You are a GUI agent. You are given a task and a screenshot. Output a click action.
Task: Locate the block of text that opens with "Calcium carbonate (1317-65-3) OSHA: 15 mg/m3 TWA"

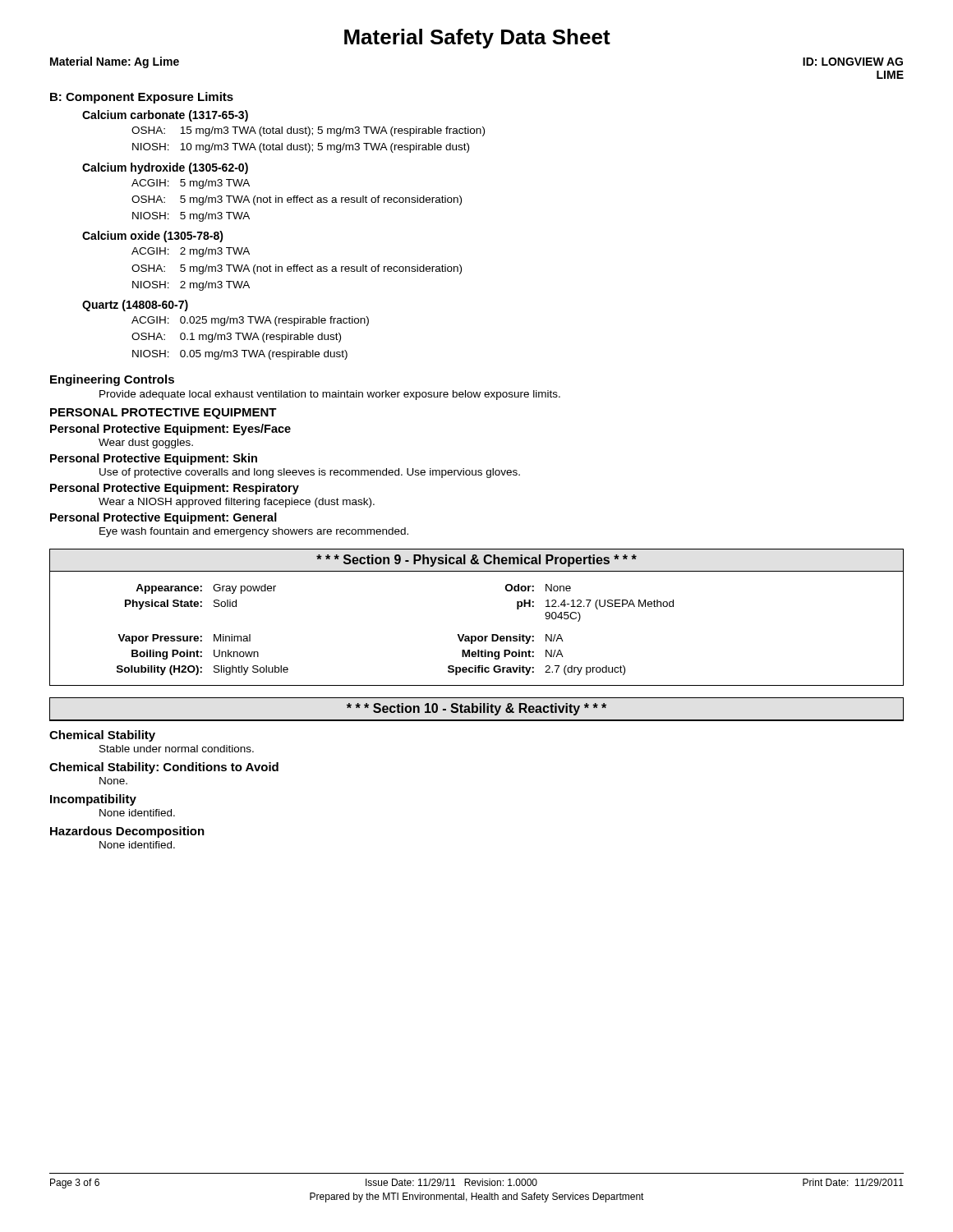tap(493, 132)
